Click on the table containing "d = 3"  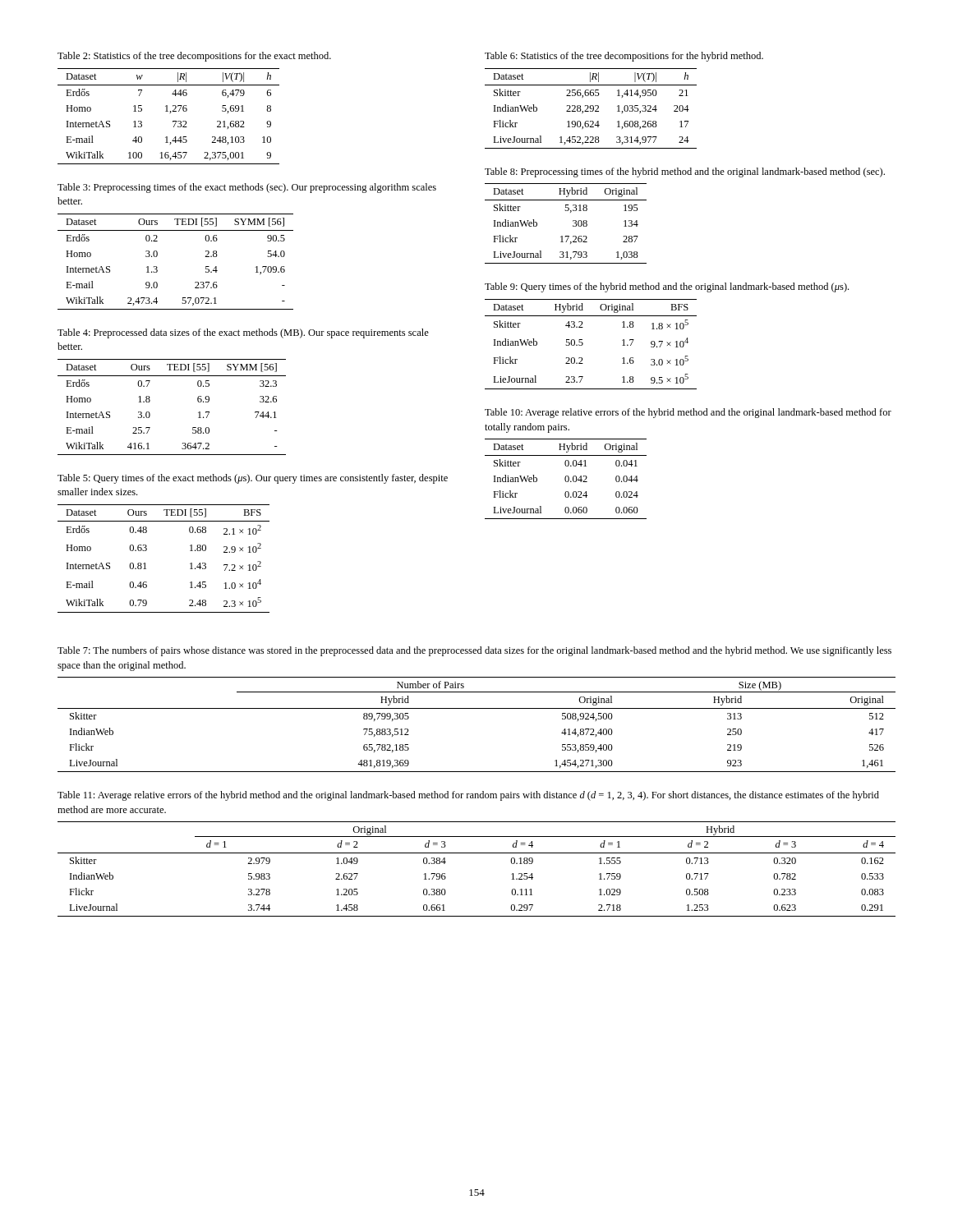coord(476,869)
